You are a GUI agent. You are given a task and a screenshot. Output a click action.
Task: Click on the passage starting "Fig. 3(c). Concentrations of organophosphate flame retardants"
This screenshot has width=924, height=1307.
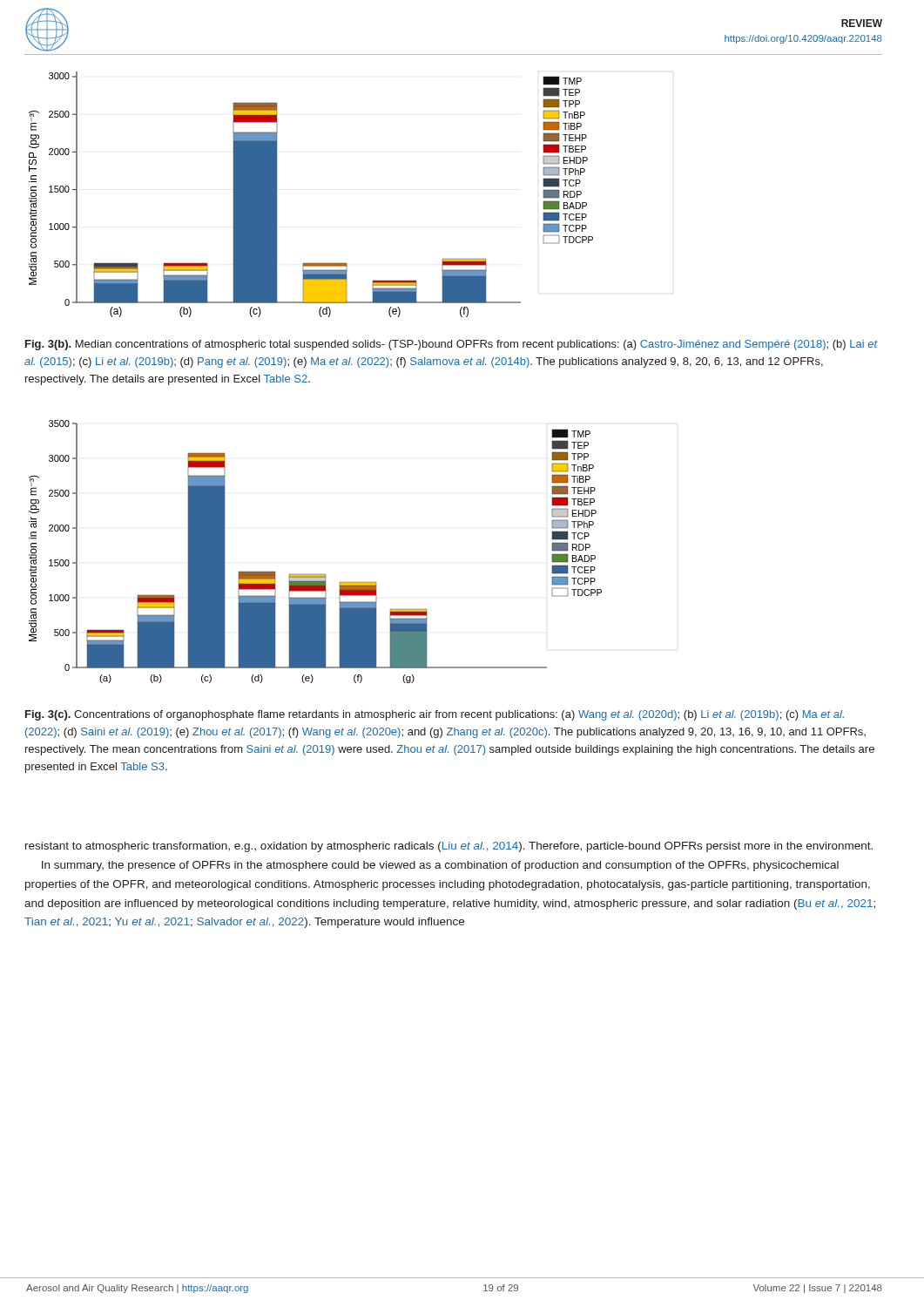[x=450, y=740]
